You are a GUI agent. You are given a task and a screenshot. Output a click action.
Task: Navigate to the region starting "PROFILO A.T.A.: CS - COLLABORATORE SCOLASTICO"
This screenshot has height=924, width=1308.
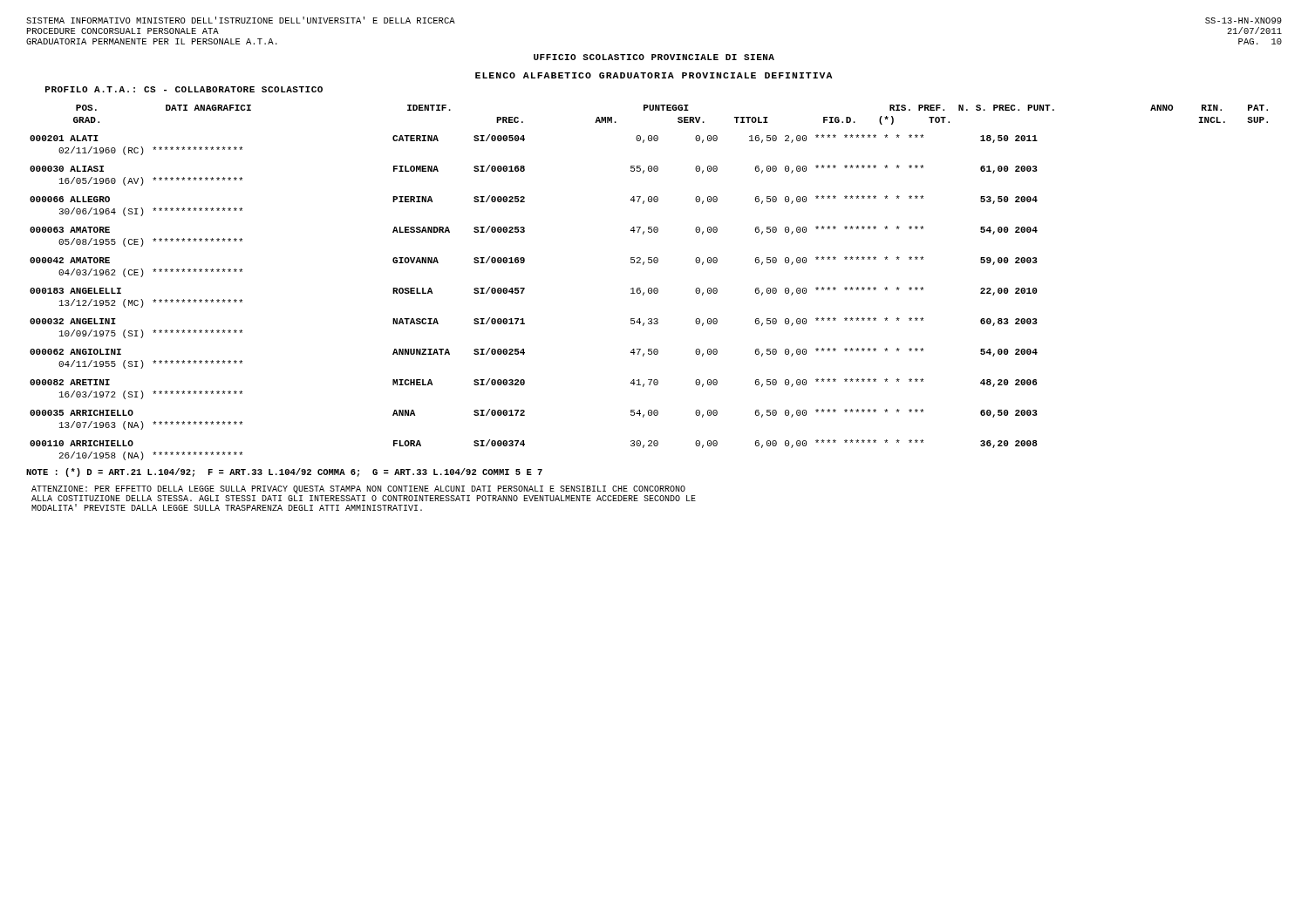tap(175, 90)
